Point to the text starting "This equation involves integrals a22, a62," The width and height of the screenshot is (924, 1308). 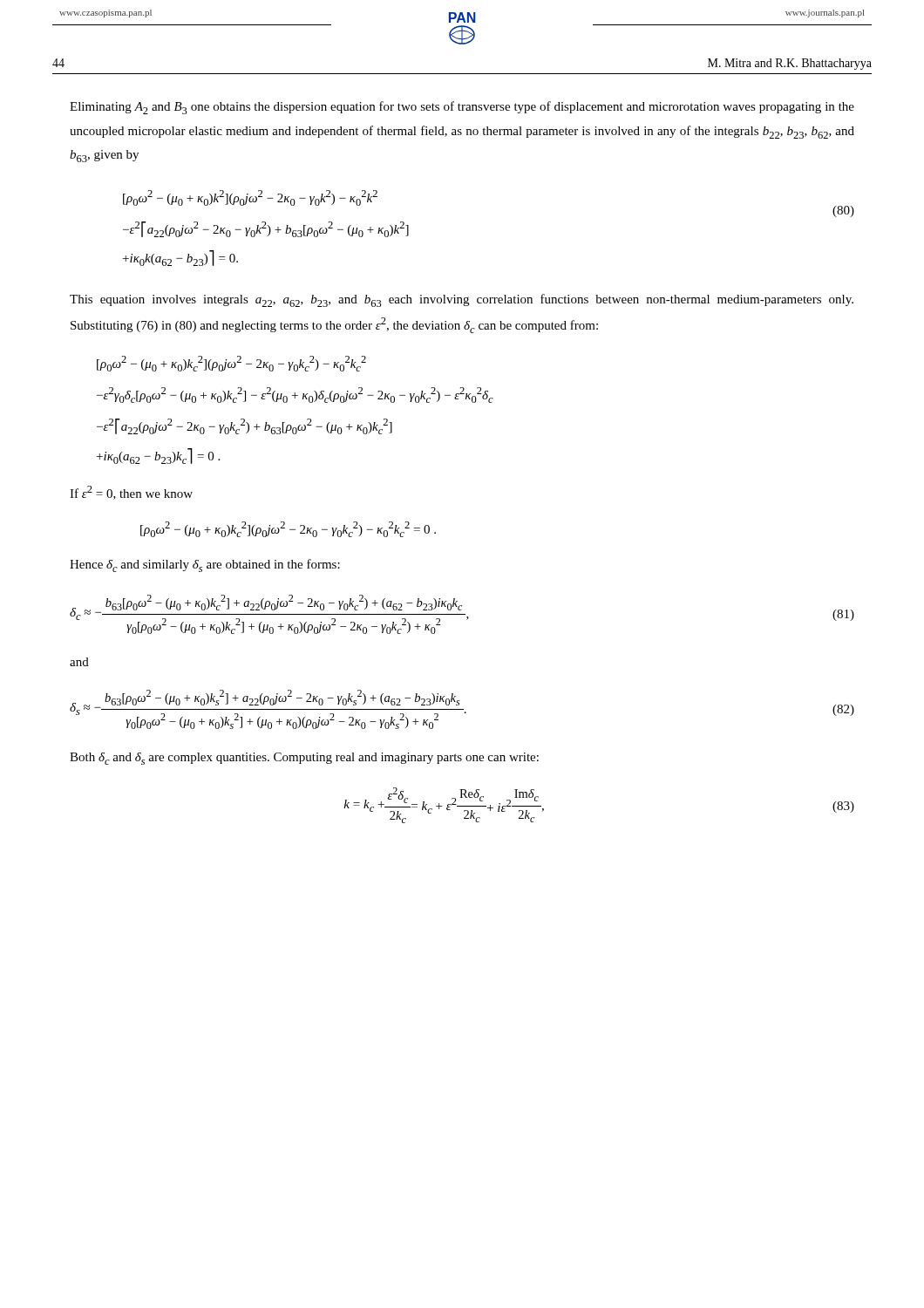462,314
